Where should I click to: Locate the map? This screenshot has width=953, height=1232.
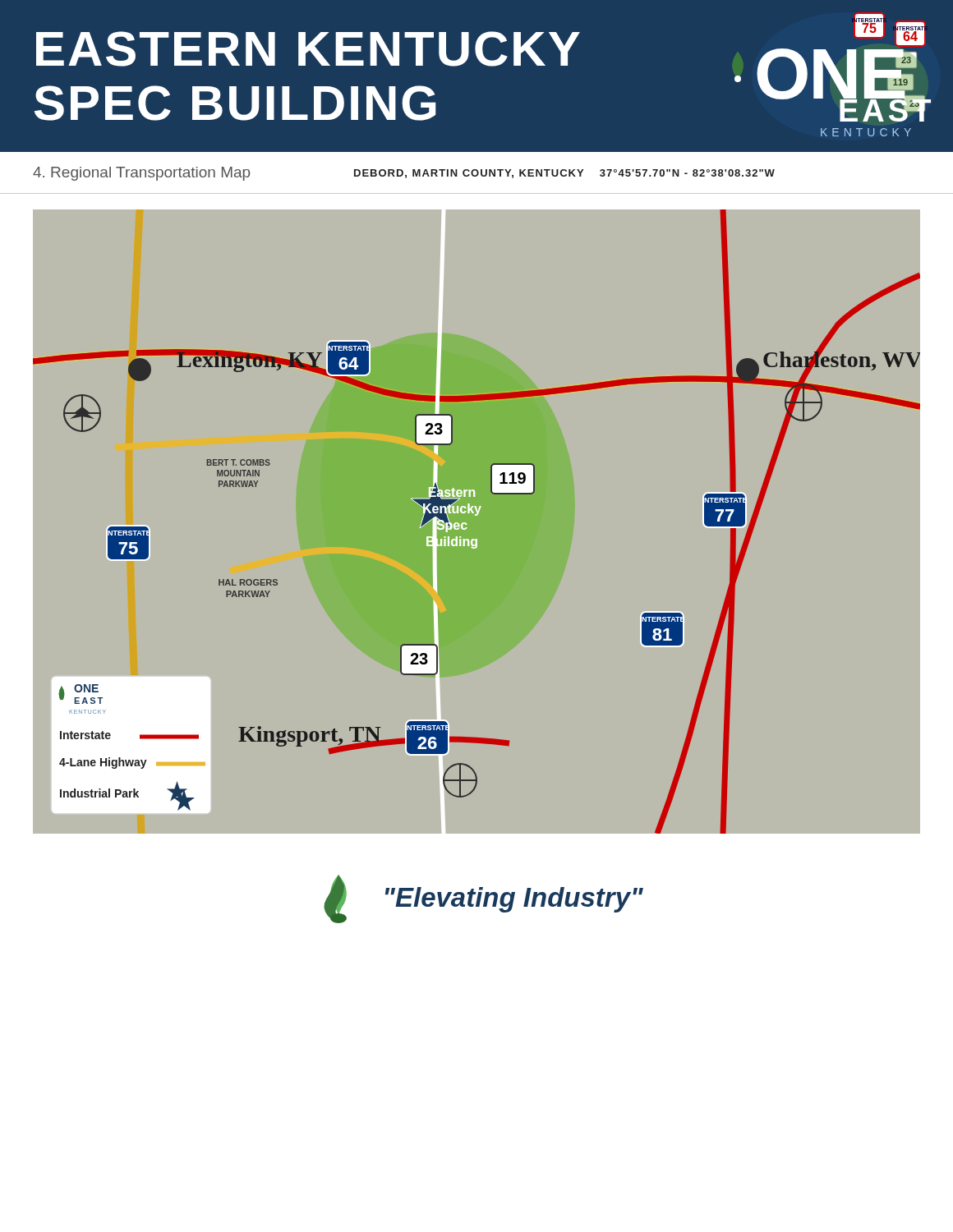click(x=476, y=522)
